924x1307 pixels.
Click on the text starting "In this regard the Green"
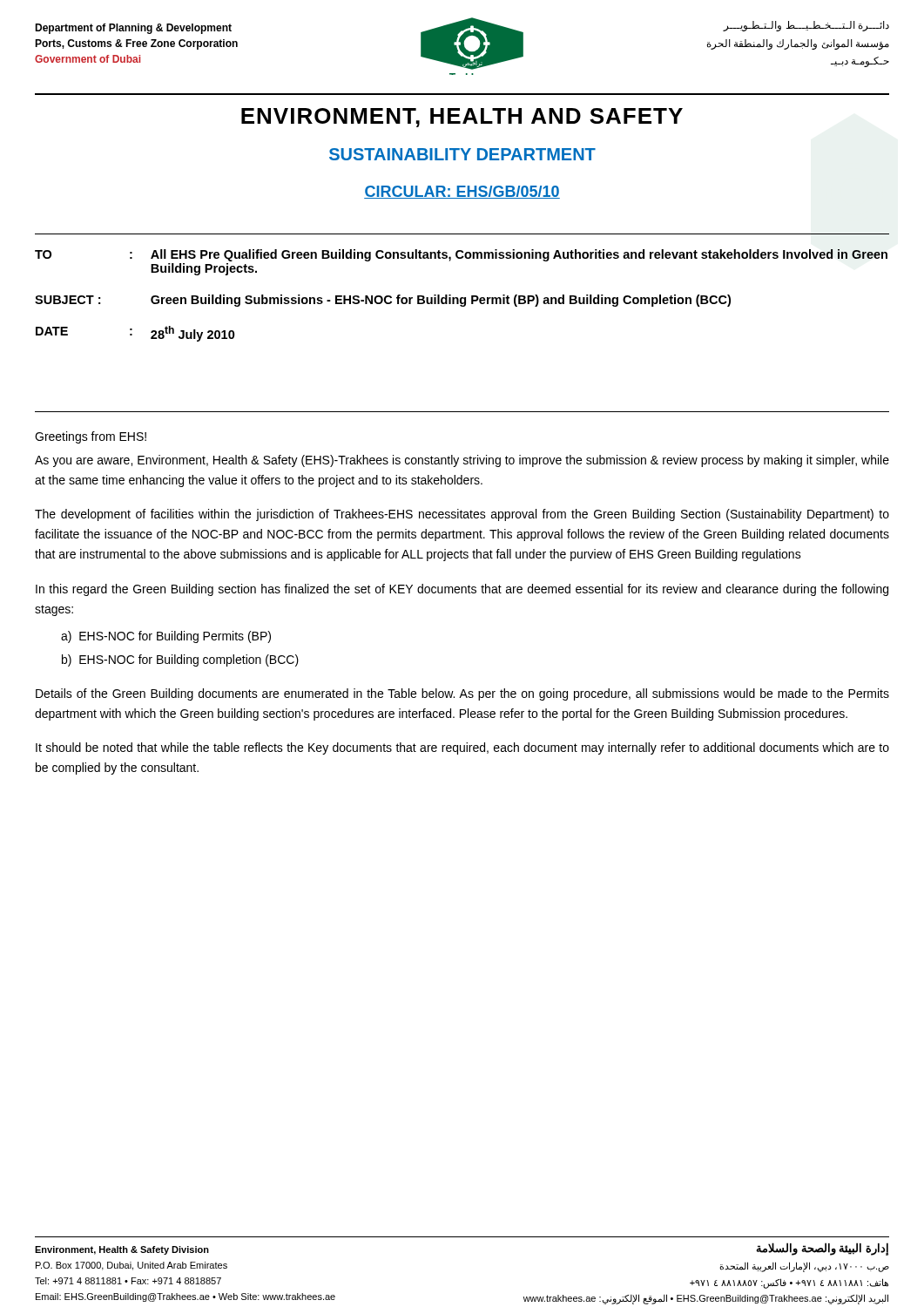click(462, 599)
